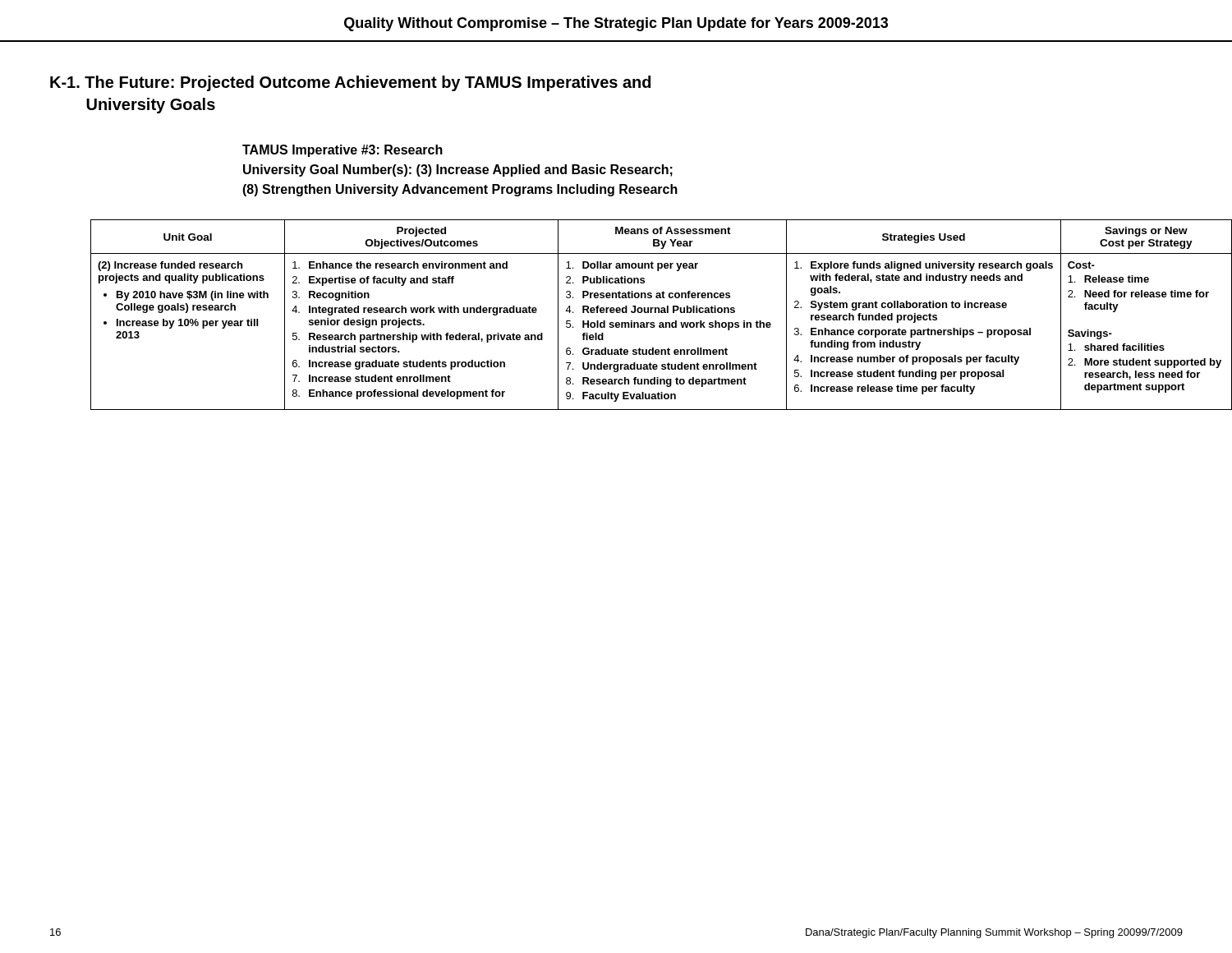
Task: Find a section header
Action: [460, 170]
